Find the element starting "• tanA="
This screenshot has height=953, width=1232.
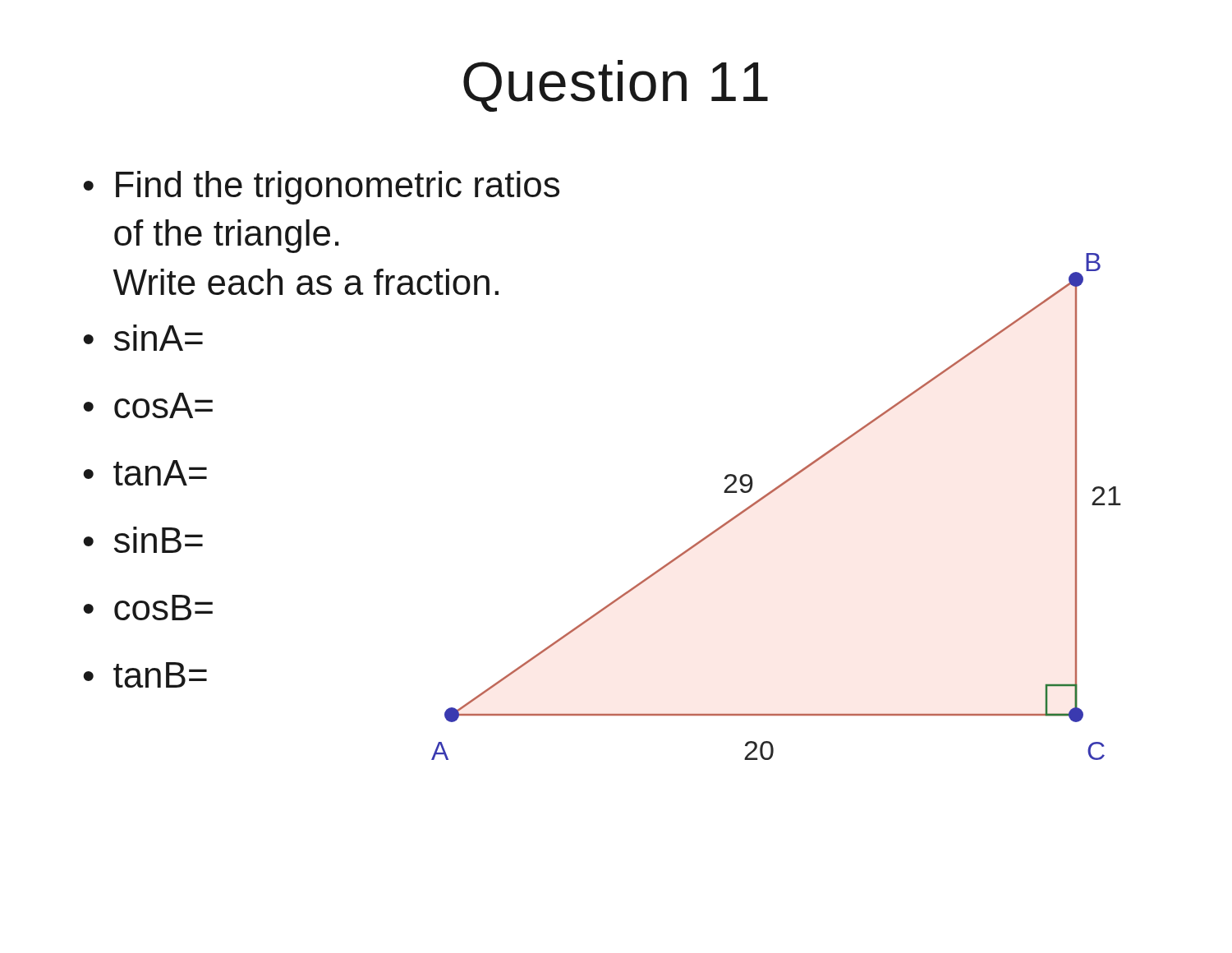coord(145,474)
